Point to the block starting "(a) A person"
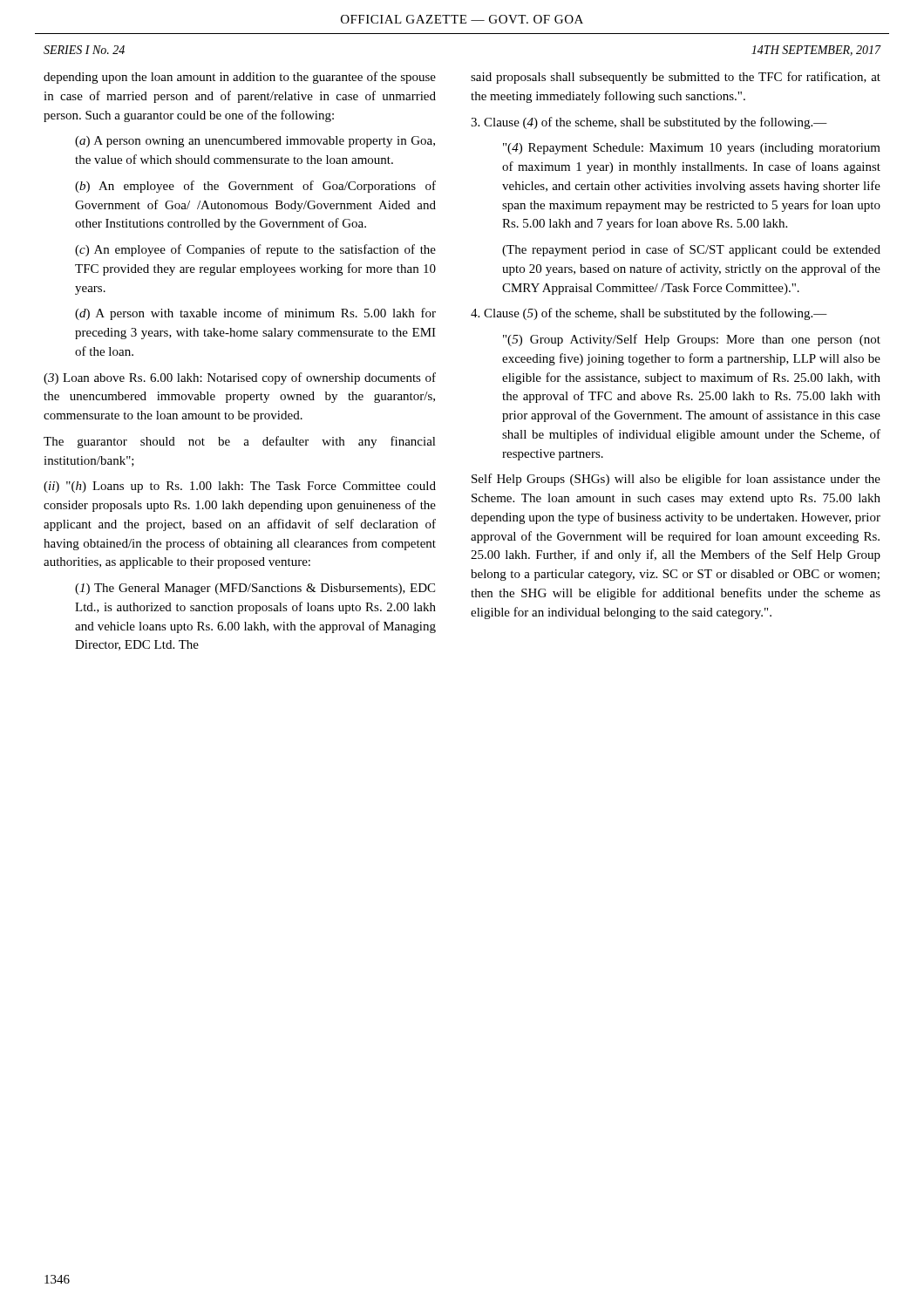The height and width of the screenshot is (1308, 924). 255,150
